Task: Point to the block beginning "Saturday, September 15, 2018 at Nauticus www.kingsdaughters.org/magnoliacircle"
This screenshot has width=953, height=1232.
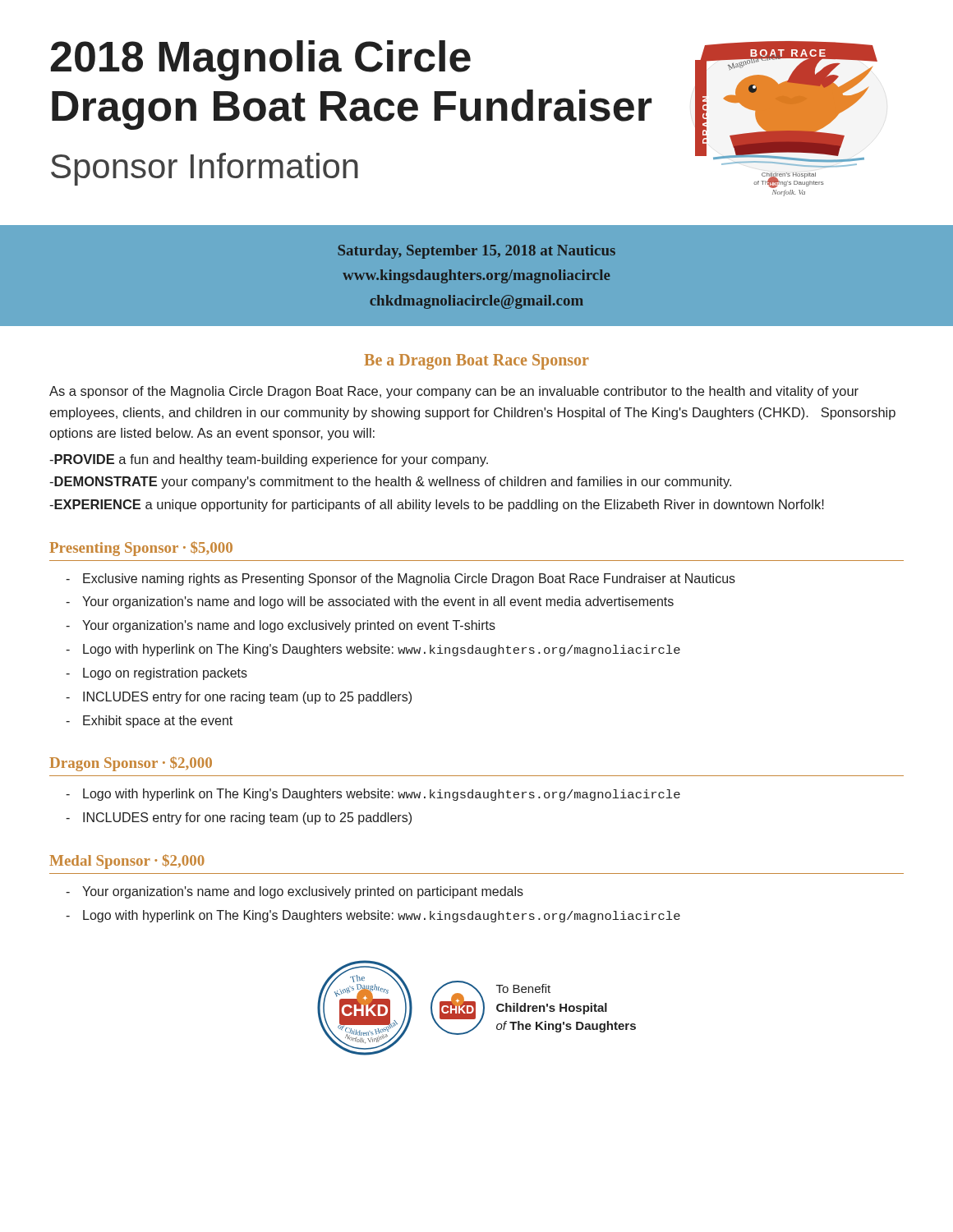Action: pos(476,276)
